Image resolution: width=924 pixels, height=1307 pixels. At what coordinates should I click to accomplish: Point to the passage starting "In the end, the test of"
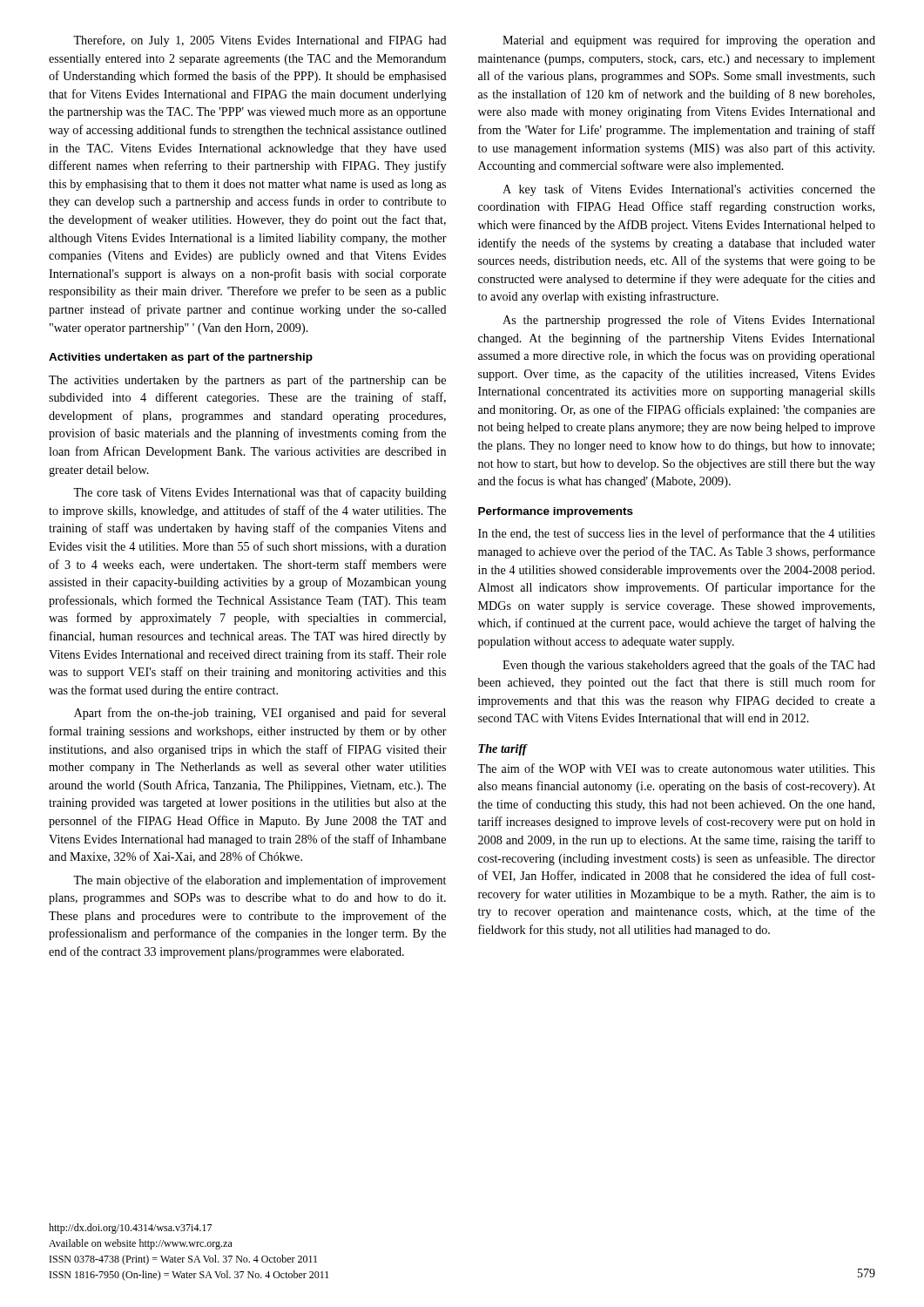676,626
